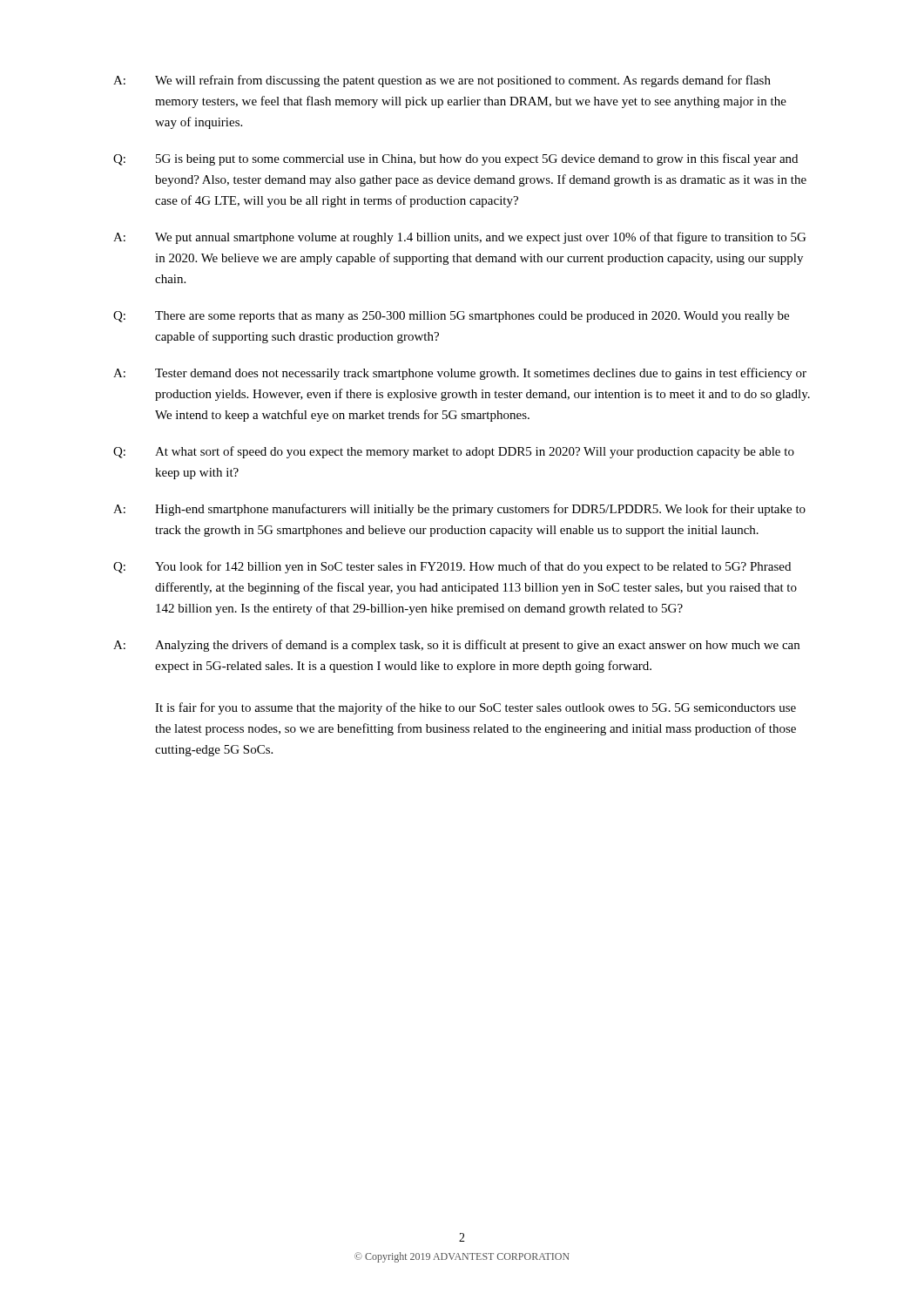Find the block on this page that starts "A: Tester demand does not necessarily"
The image size is (924, 1307).
tap(462, 394)
